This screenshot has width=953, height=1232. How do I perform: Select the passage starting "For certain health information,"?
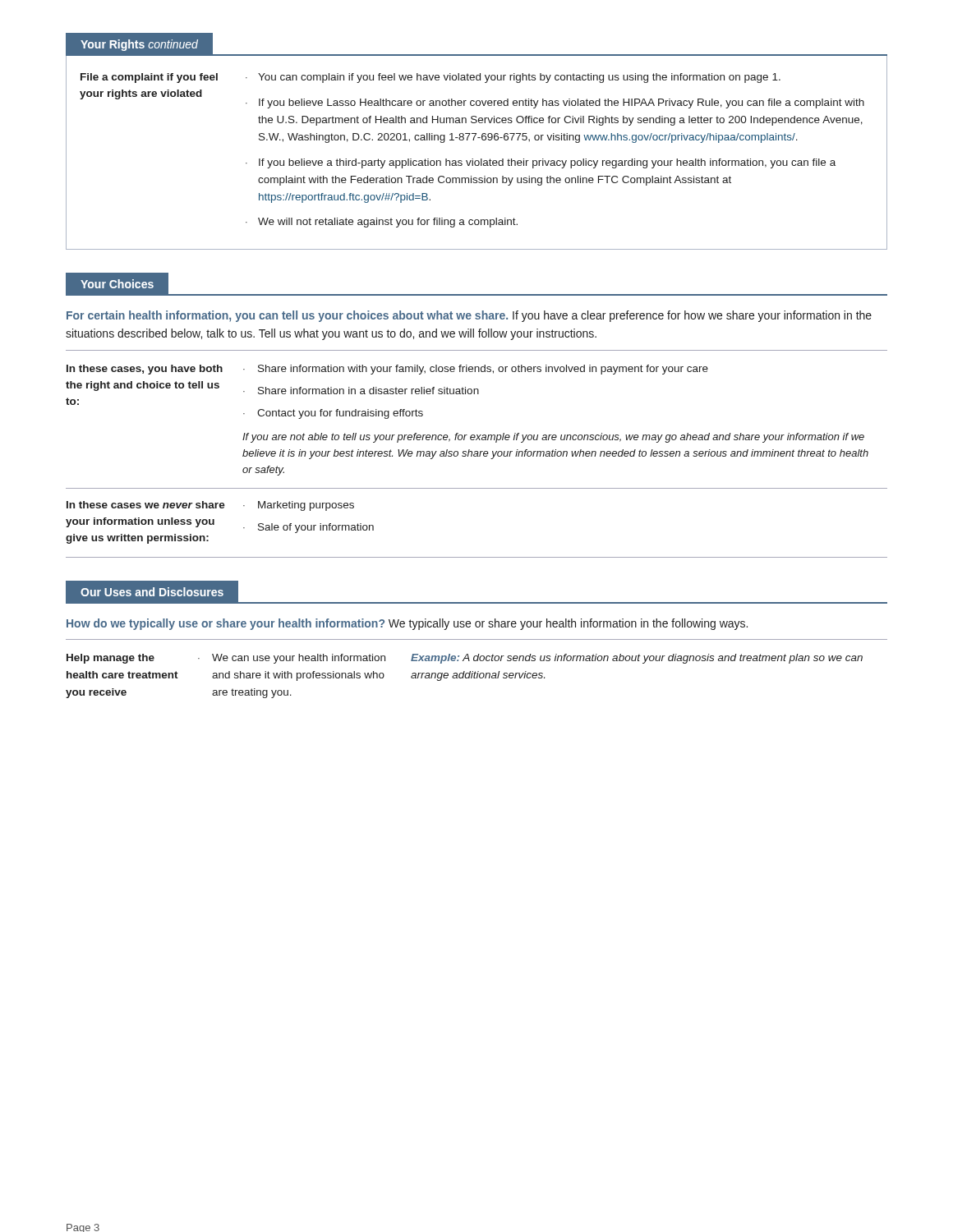pos(469,325)
